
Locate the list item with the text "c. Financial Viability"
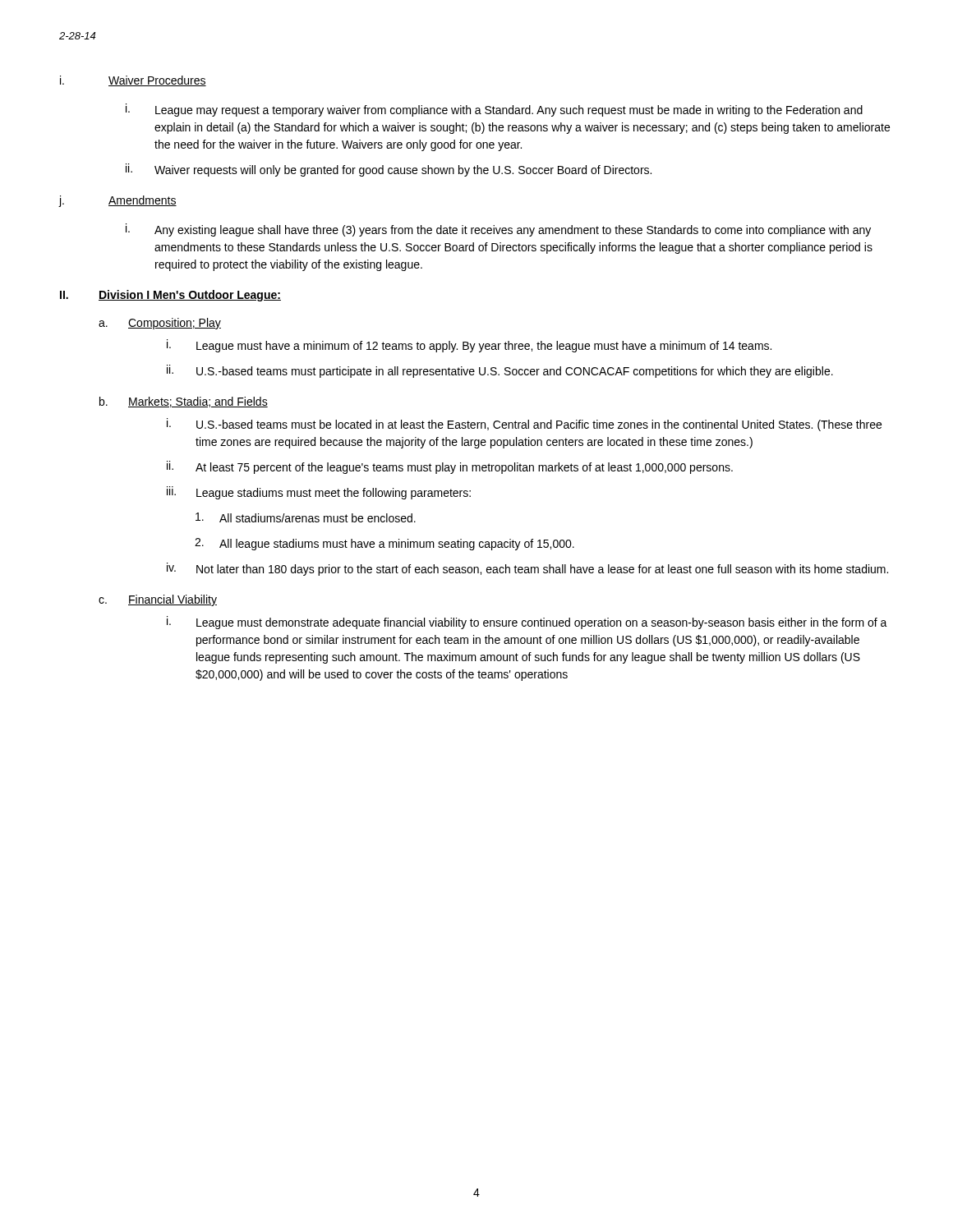tap(158, 600)
